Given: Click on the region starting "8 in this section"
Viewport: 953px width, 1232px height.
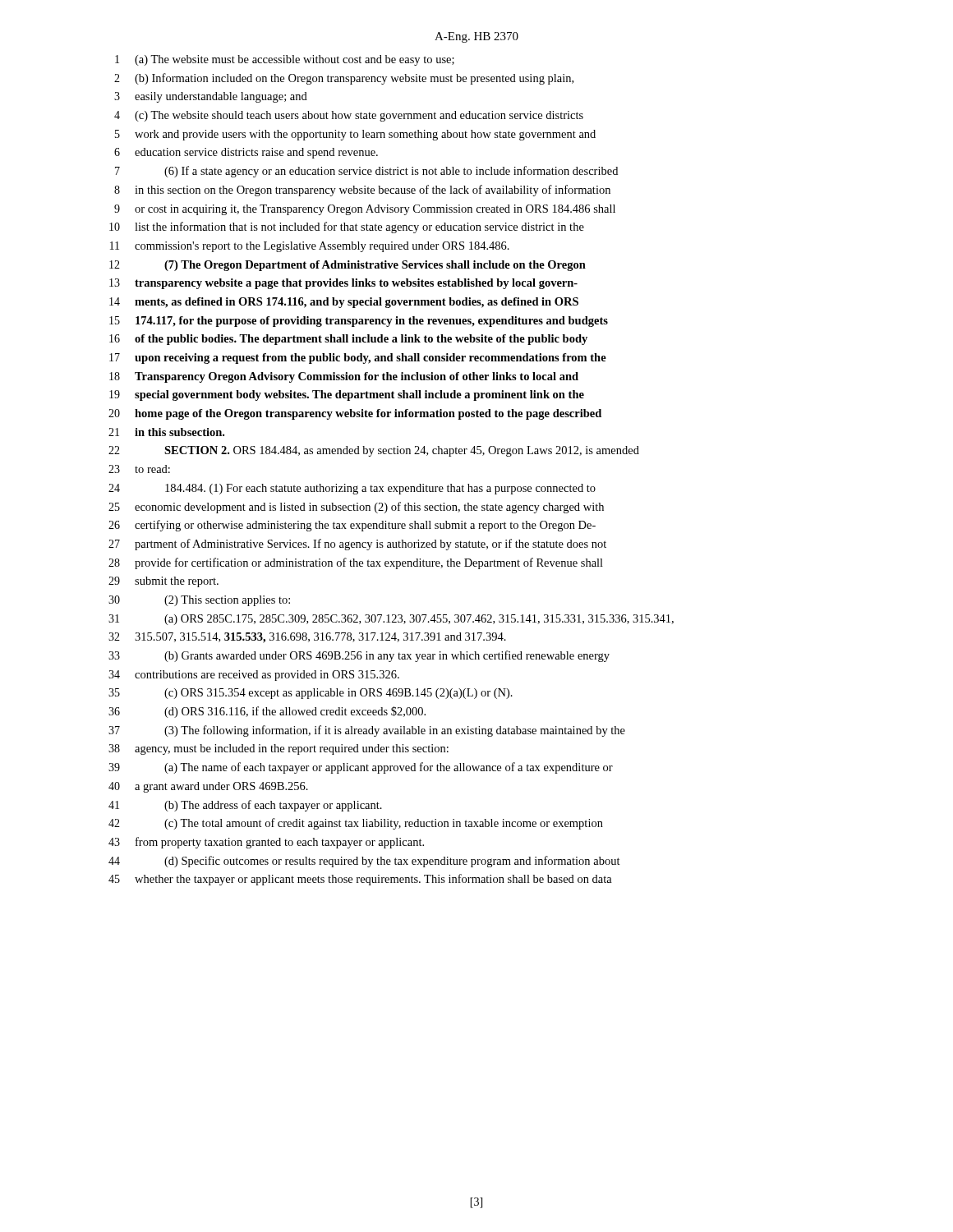Looking at the screenshot, I should click(476, 190).
